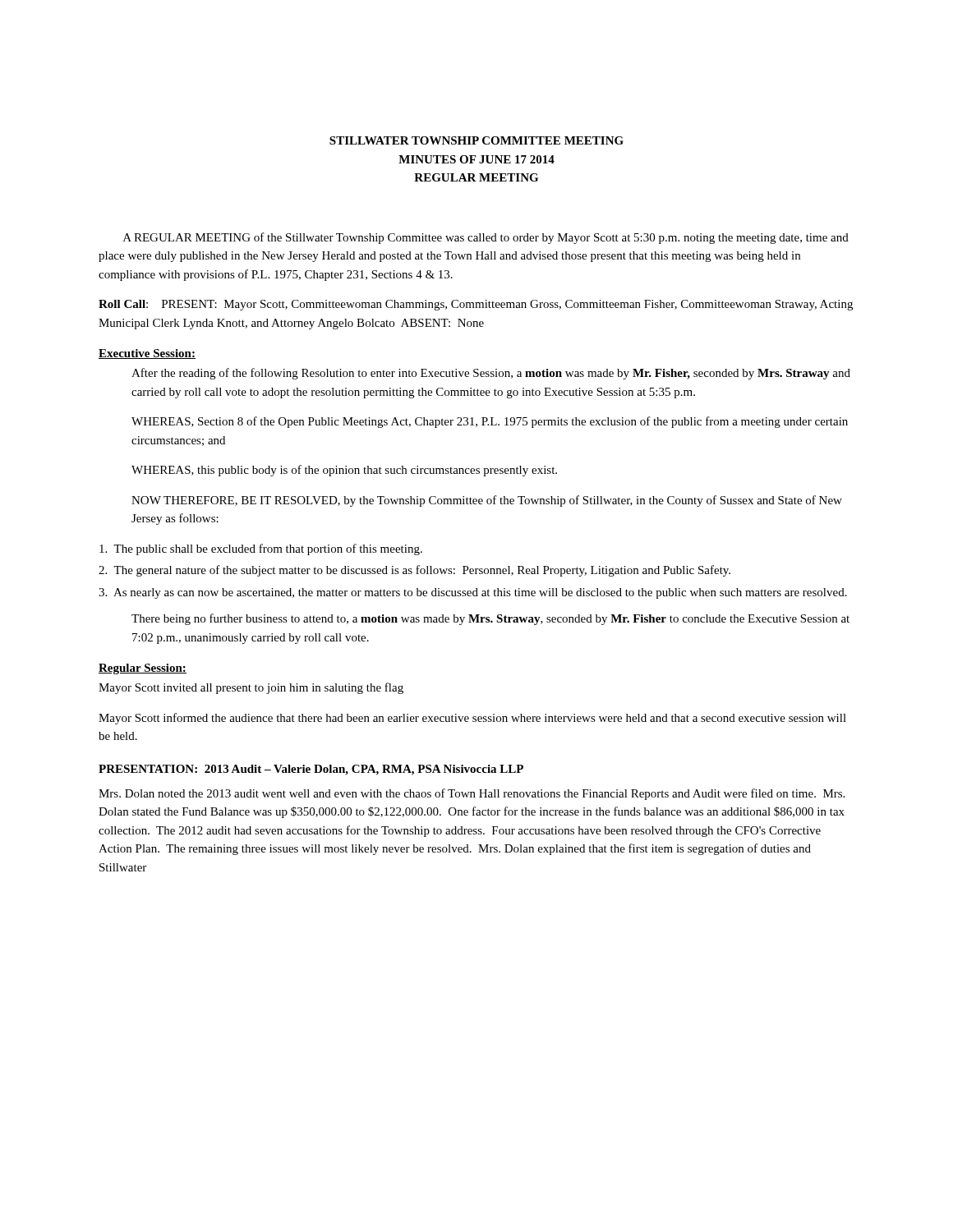Click on the text block with the text "WHEREAS, Section 8 of the"
953x1232 pixels.
coord(490,431)
